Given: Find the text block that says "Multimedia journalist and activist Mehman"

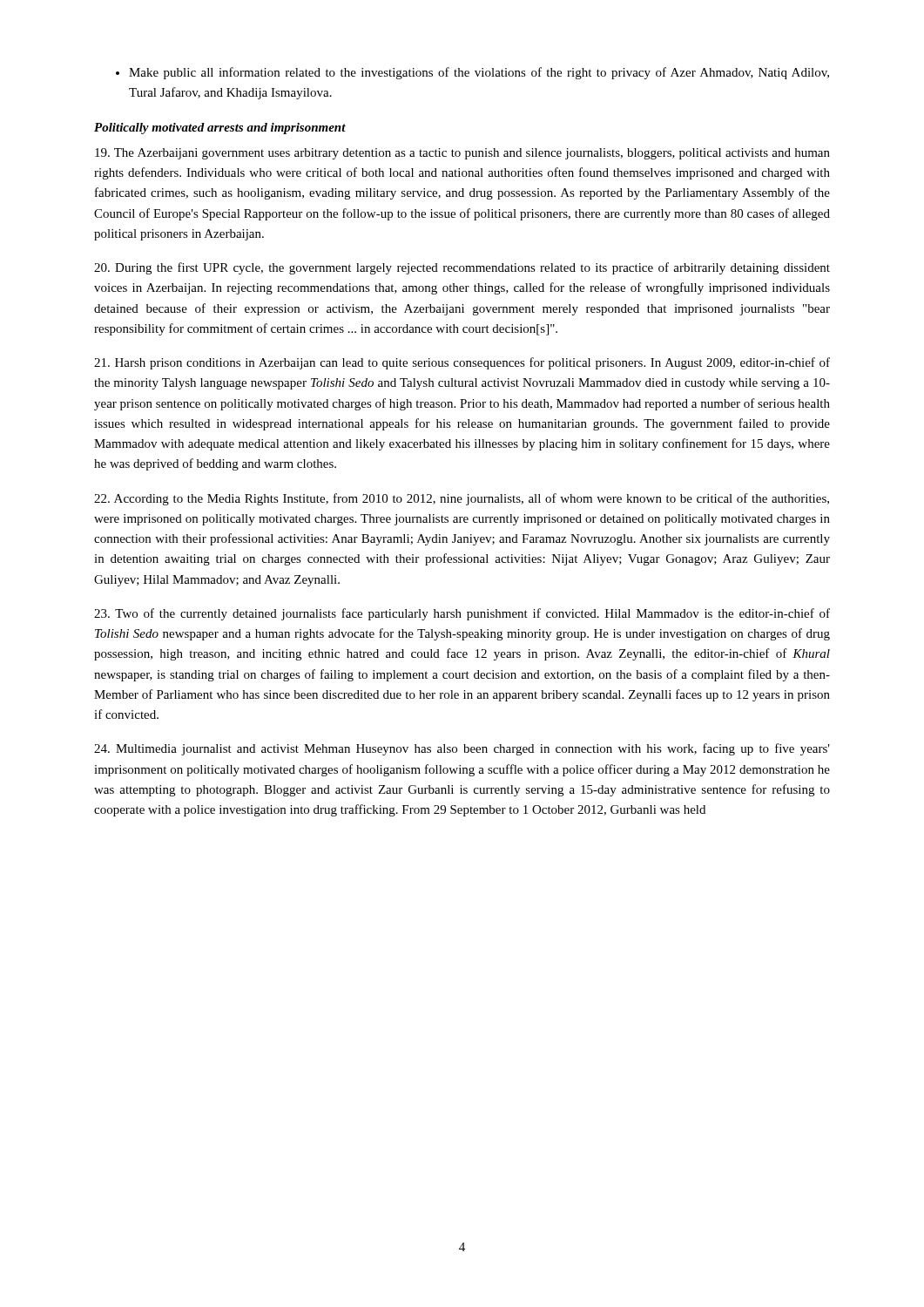Looking at the screenshot, I should pyautogui.click(x=462, y=779).
